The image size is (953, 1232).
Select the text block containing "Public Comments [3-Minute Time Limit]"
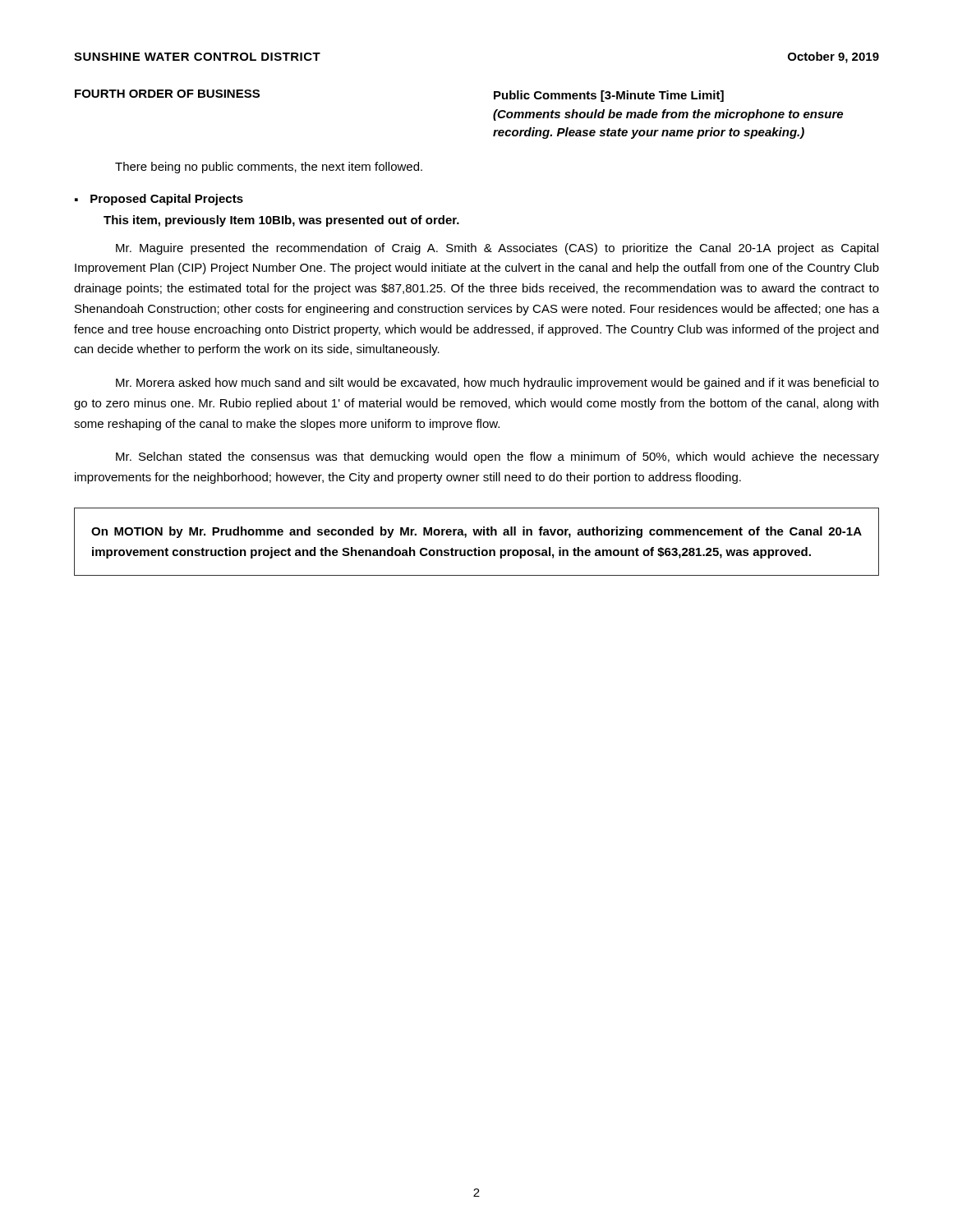686,114
